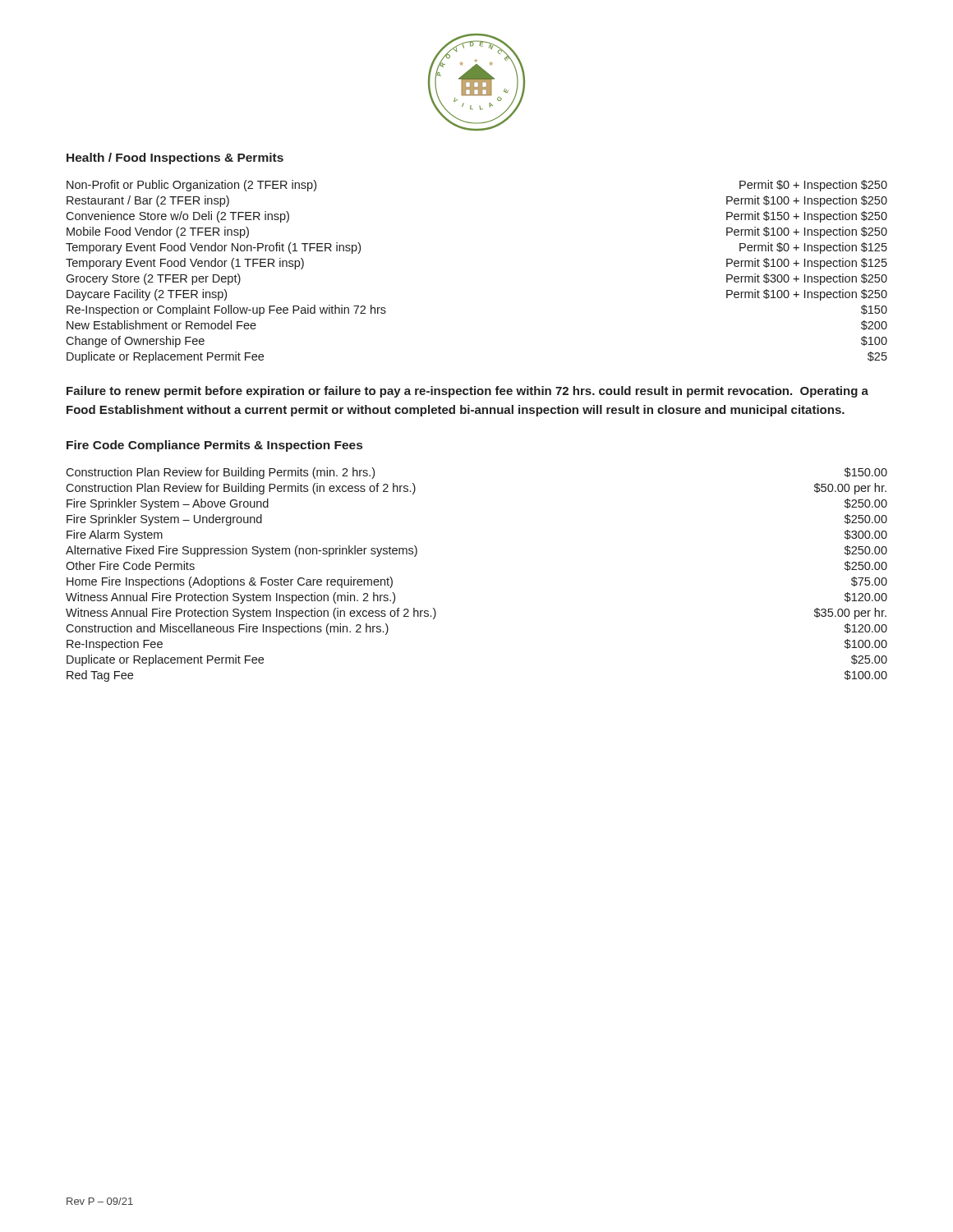The width and height of the screenshot is (953, 1232).
Task: Point to the block beginning "Convenience Store w/o Deli (2 TFER insp)"
Action: click(x=180, y=217)
